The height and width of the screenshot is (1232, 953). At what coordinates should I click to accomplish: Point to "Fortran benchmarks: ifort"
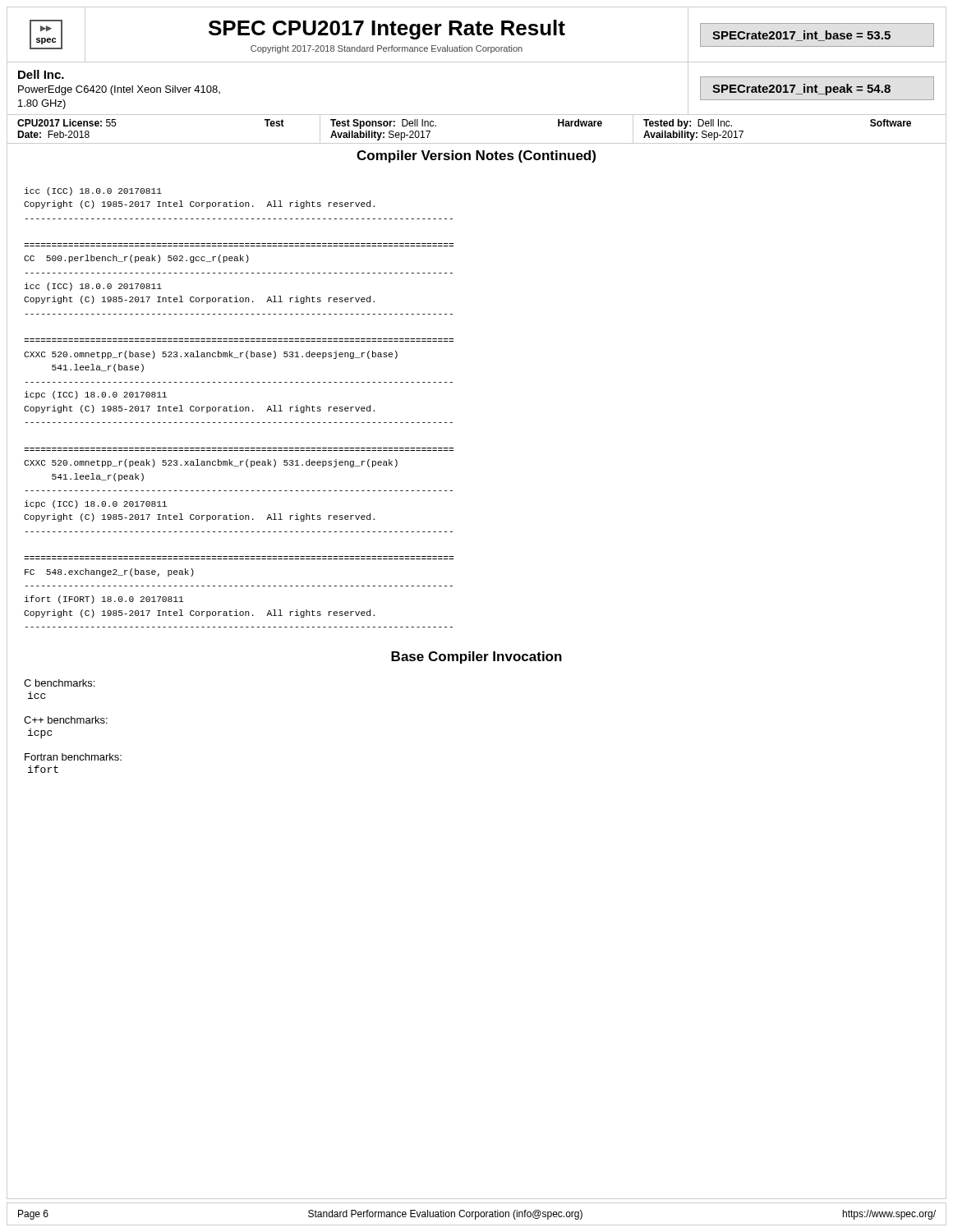click(x=73, y=763)
